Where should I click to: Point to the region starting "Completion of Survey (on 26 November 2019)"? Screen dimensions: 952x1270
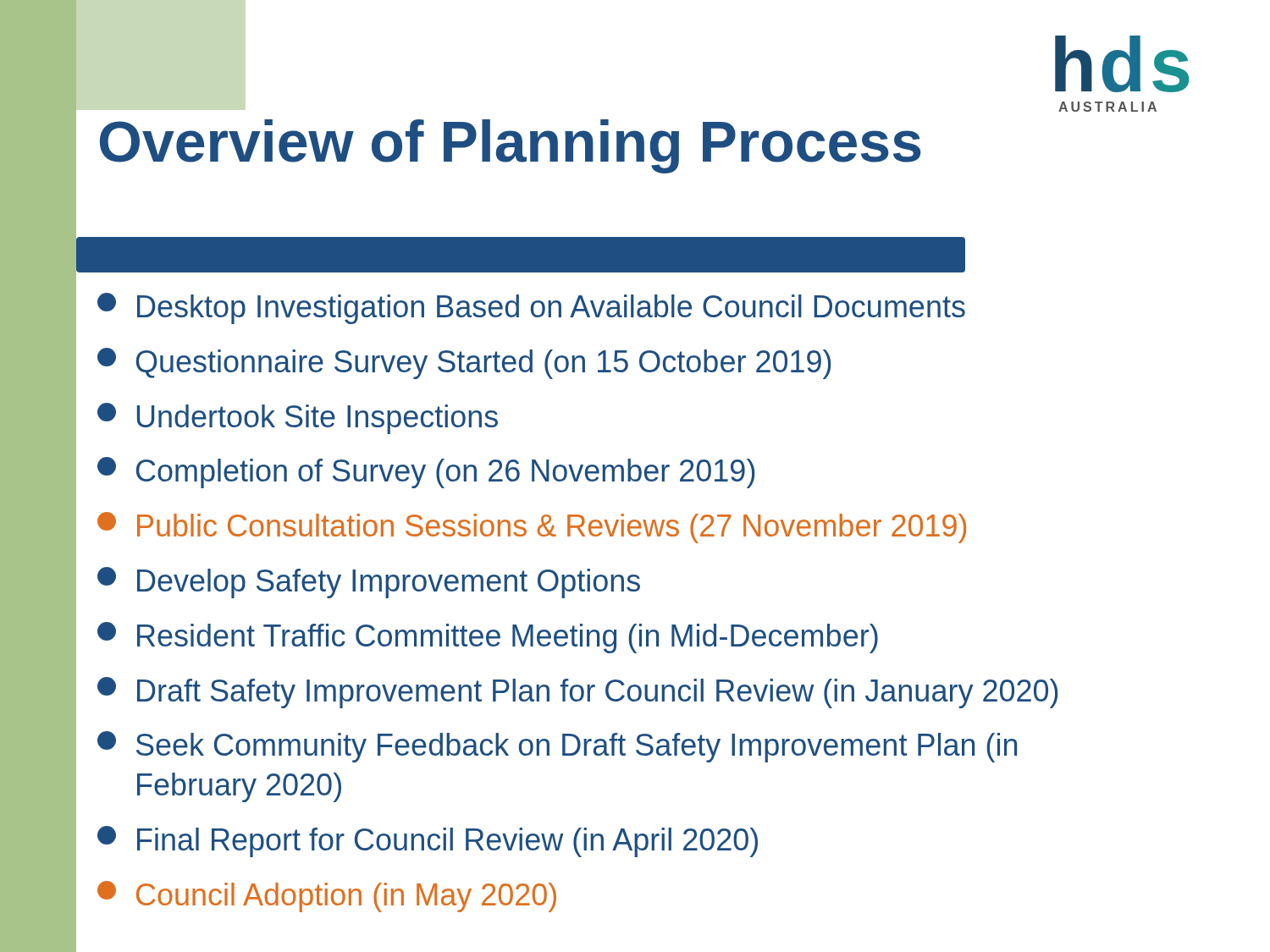[x=427, y=472]
